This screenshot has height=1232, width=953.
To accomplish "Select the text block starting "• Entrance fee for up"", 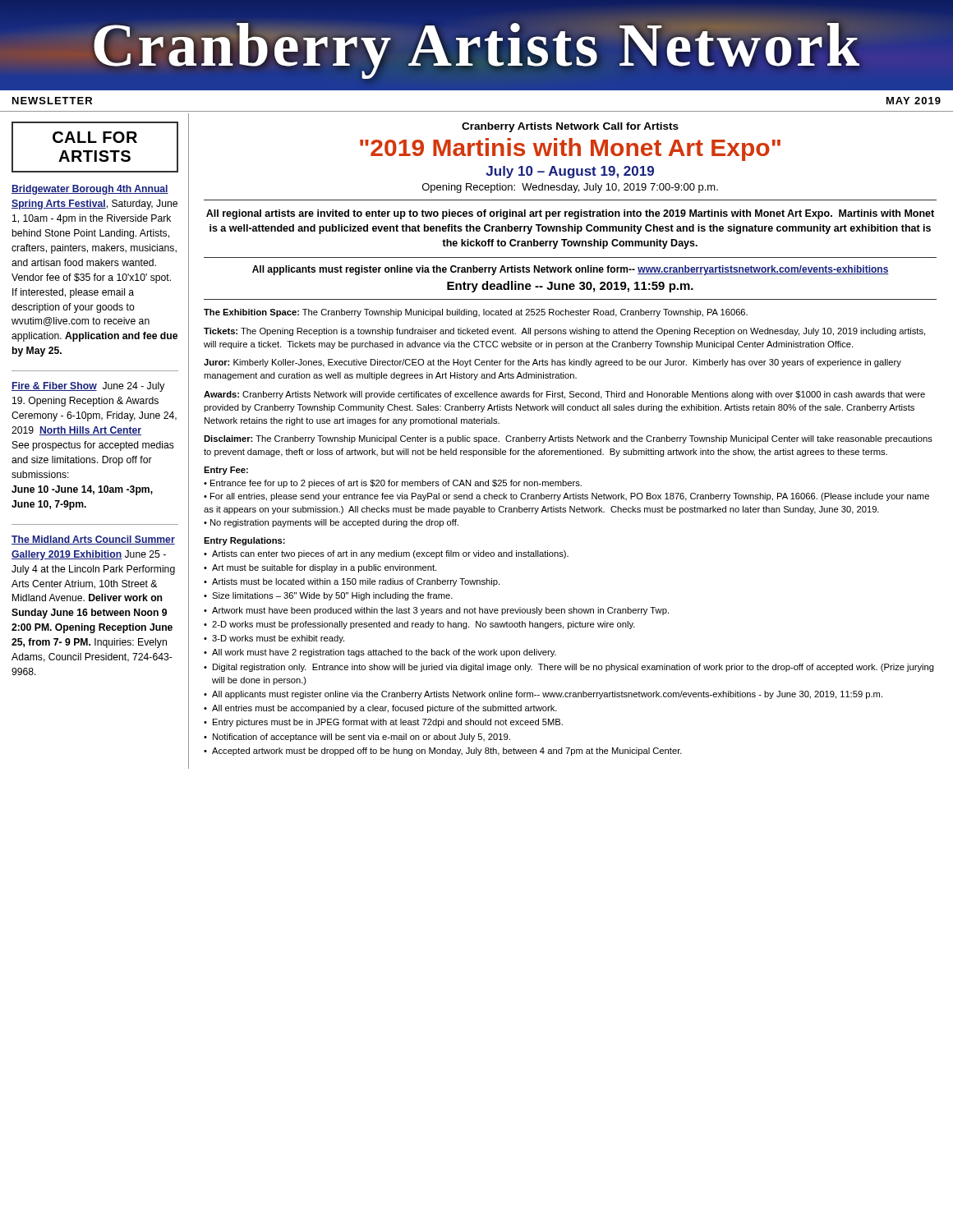I will pyautogui.click(x=567, y=503).
